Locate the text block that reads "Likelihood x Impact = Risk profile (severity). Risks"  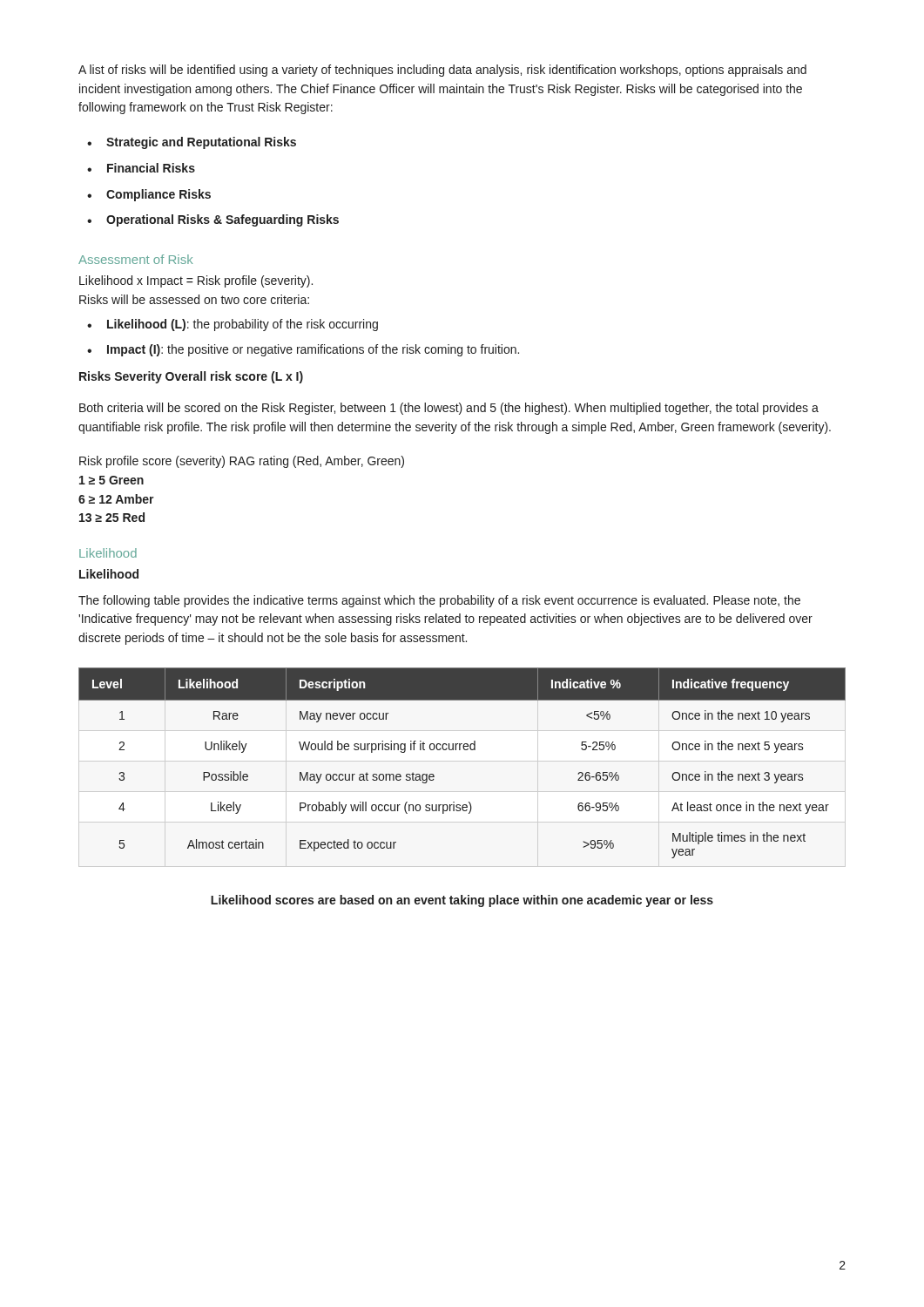tap(196, 290)
